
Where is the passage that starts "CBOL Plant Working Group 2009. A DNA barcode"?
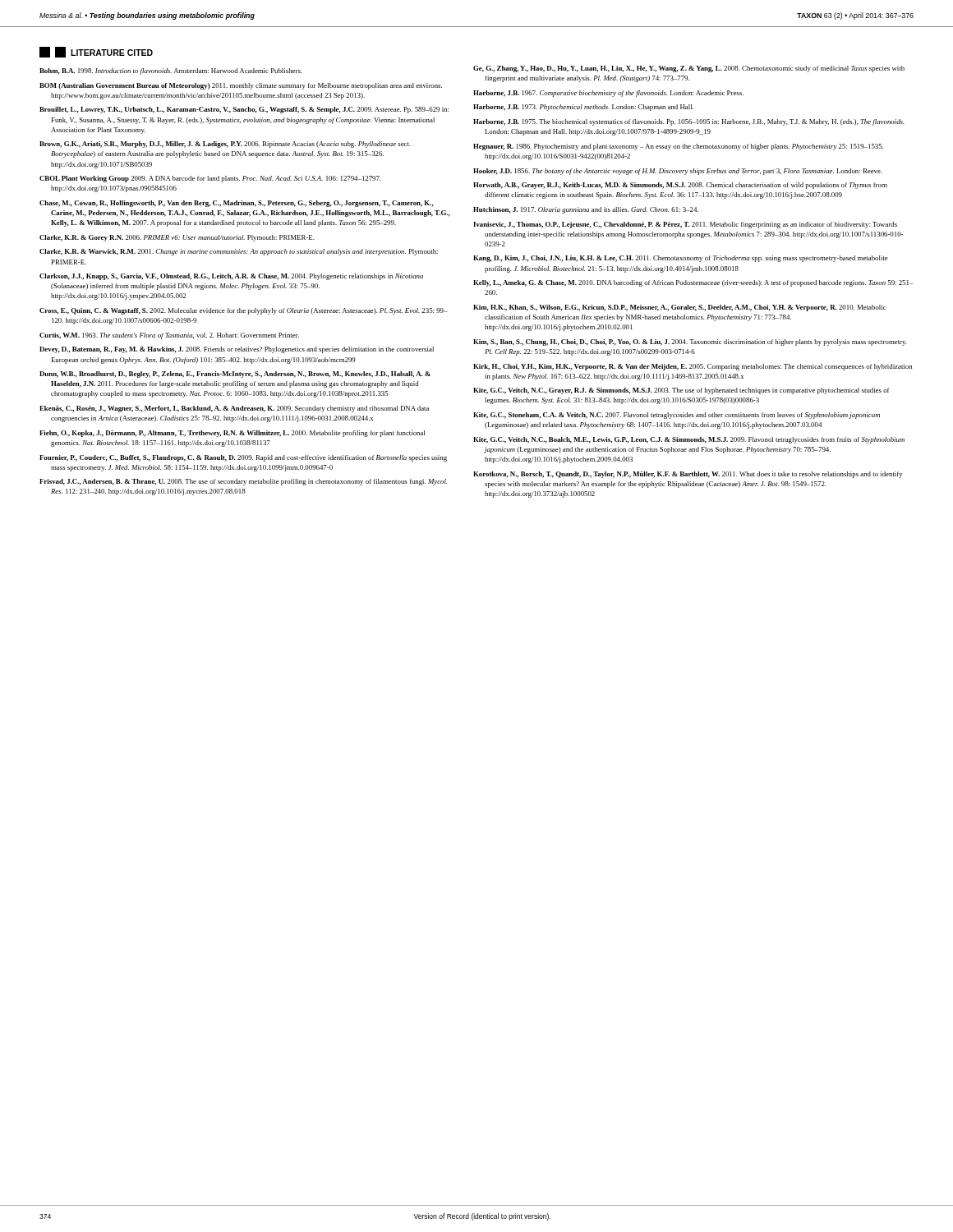[210, 183]
